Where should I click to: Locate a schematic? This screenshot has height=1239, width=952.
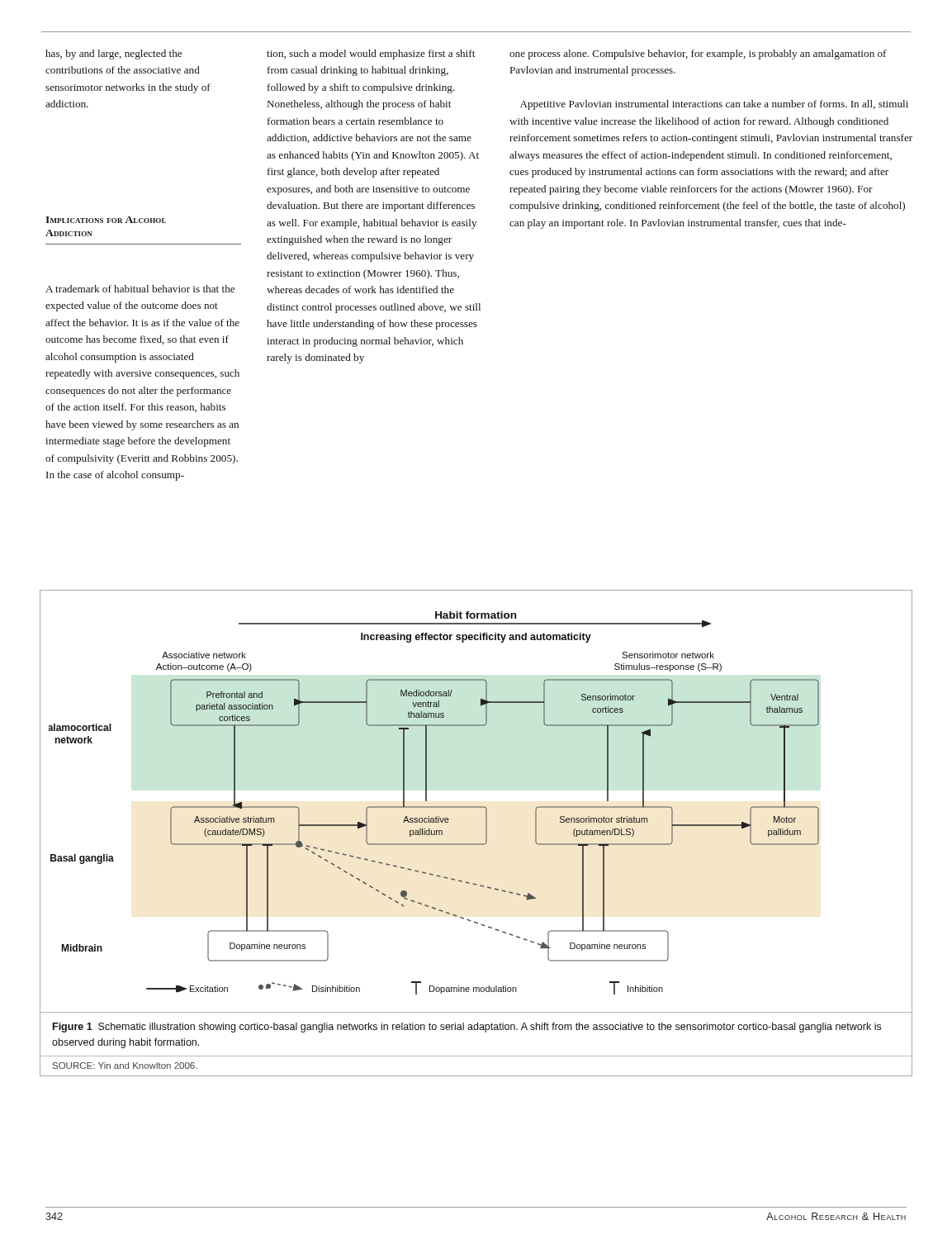tap(476, 833)
